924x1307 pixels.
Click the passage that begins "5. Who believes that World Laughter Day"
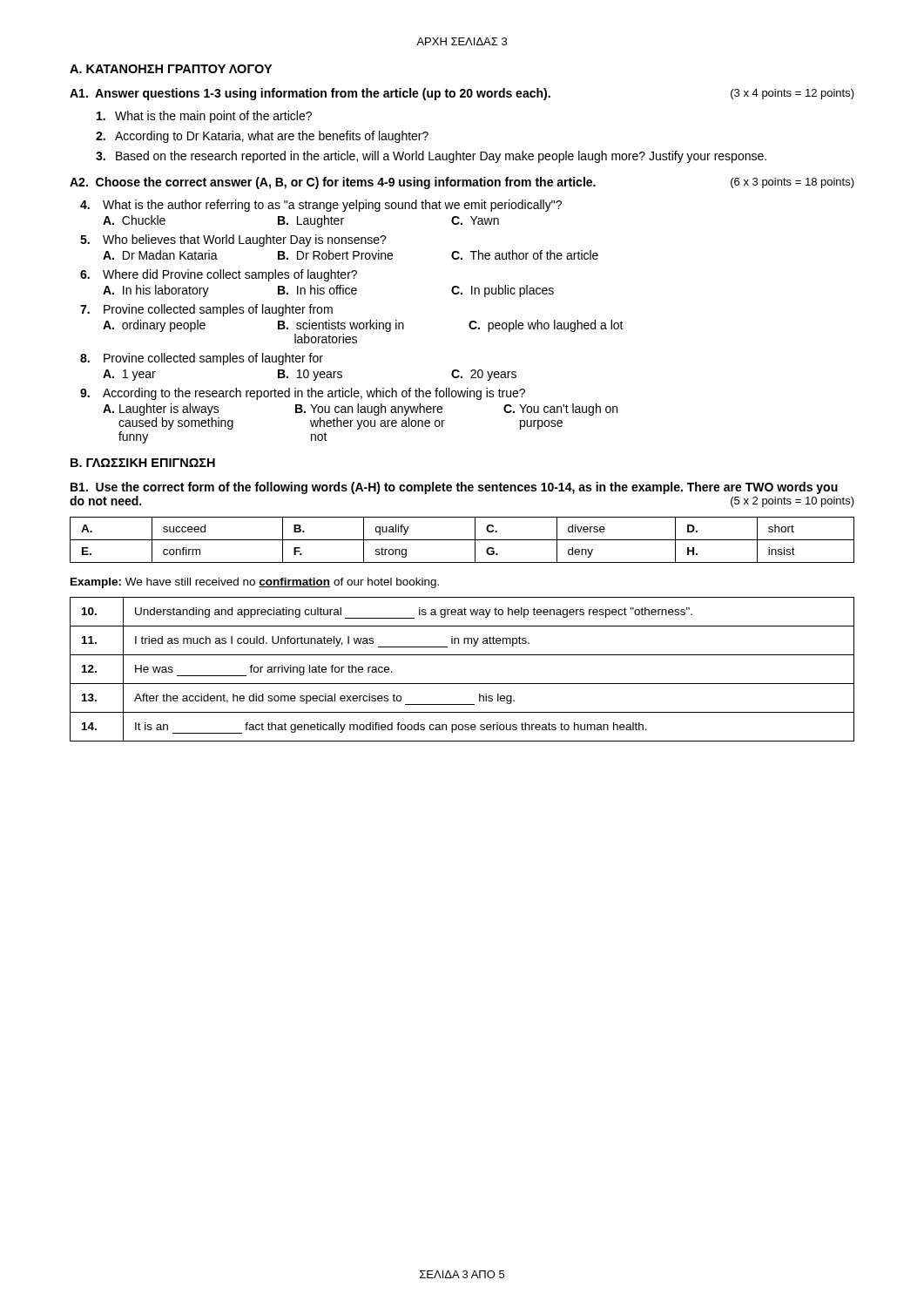pos(467,247)
